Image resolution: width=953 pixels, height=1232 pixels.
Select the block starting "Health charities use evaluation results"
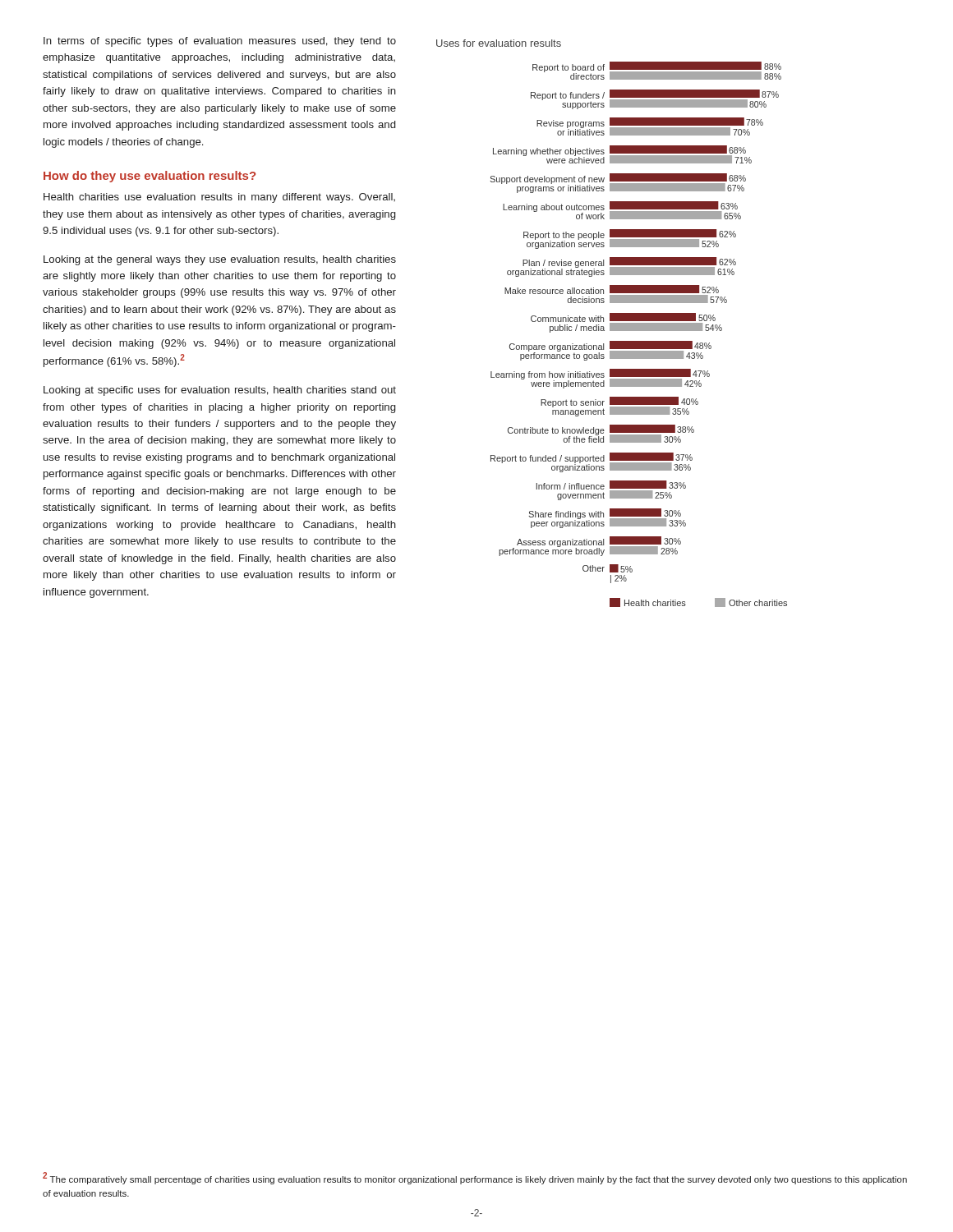pyautogui.click(x=219, y=214)
